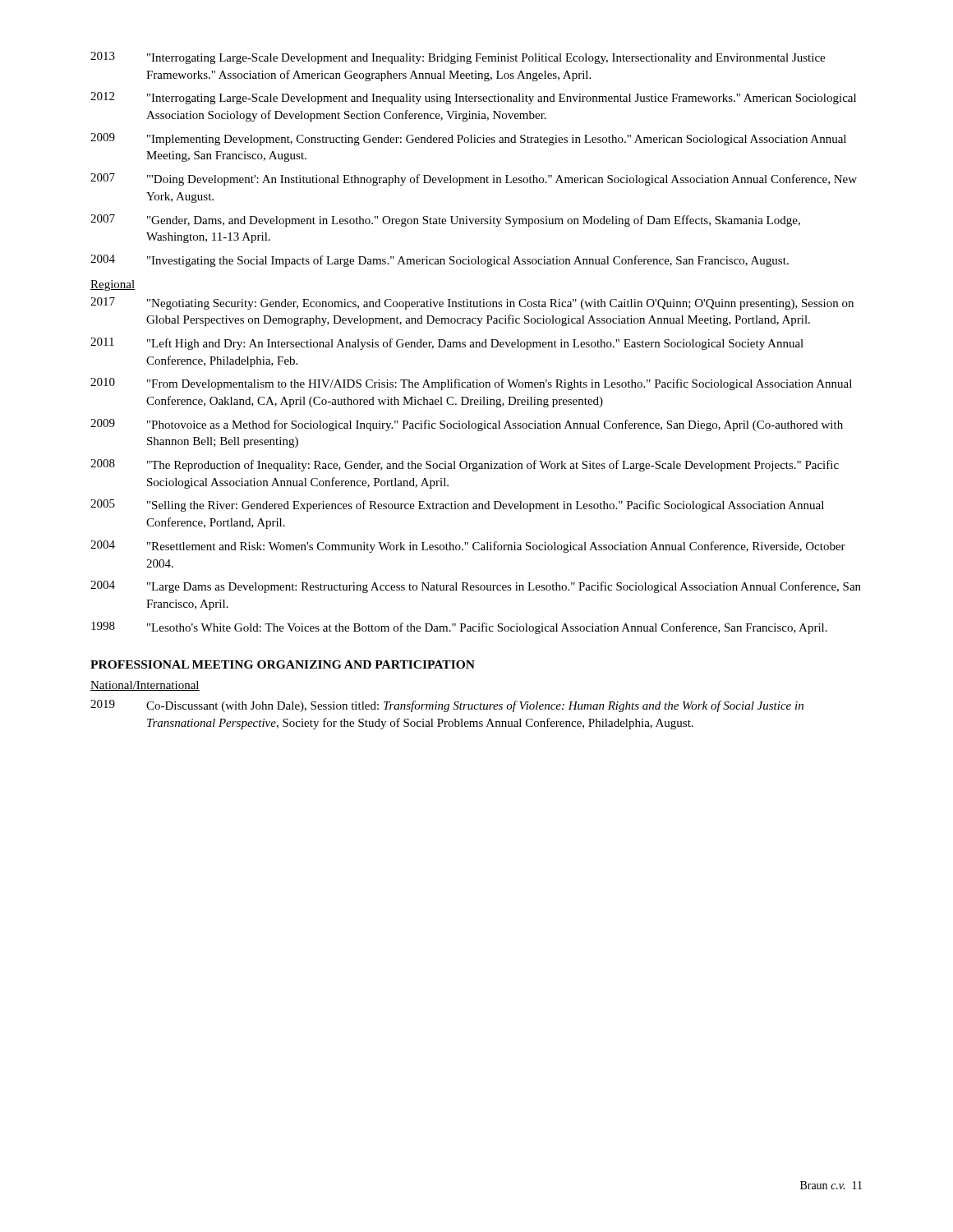Find the region starting "2010 "From Developmentalism"

(476, 393)
